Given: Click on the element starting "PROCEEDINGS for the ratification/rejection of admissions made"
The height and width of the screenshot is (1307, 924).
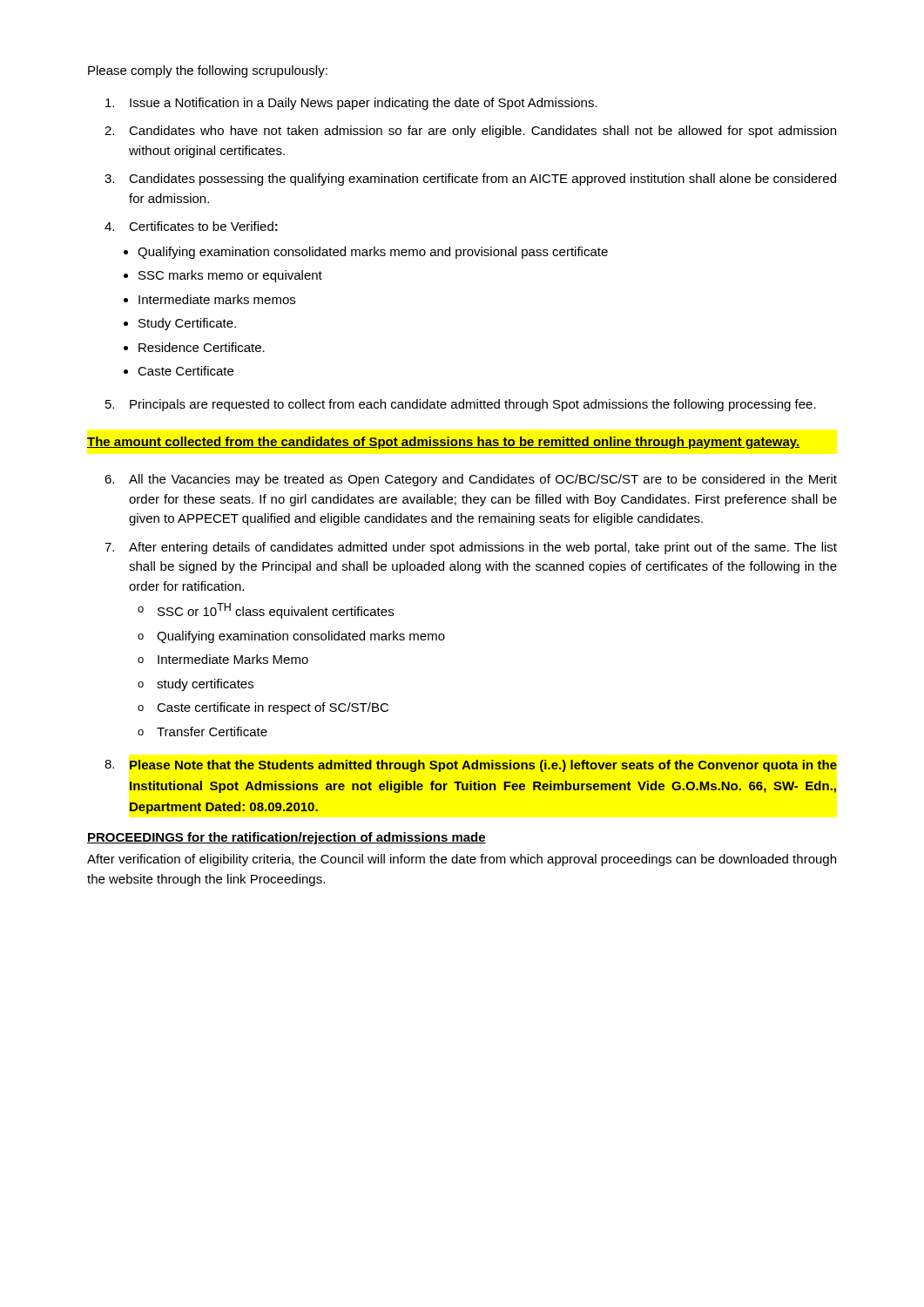Looking at the screenshot, I should click(286, 837).
